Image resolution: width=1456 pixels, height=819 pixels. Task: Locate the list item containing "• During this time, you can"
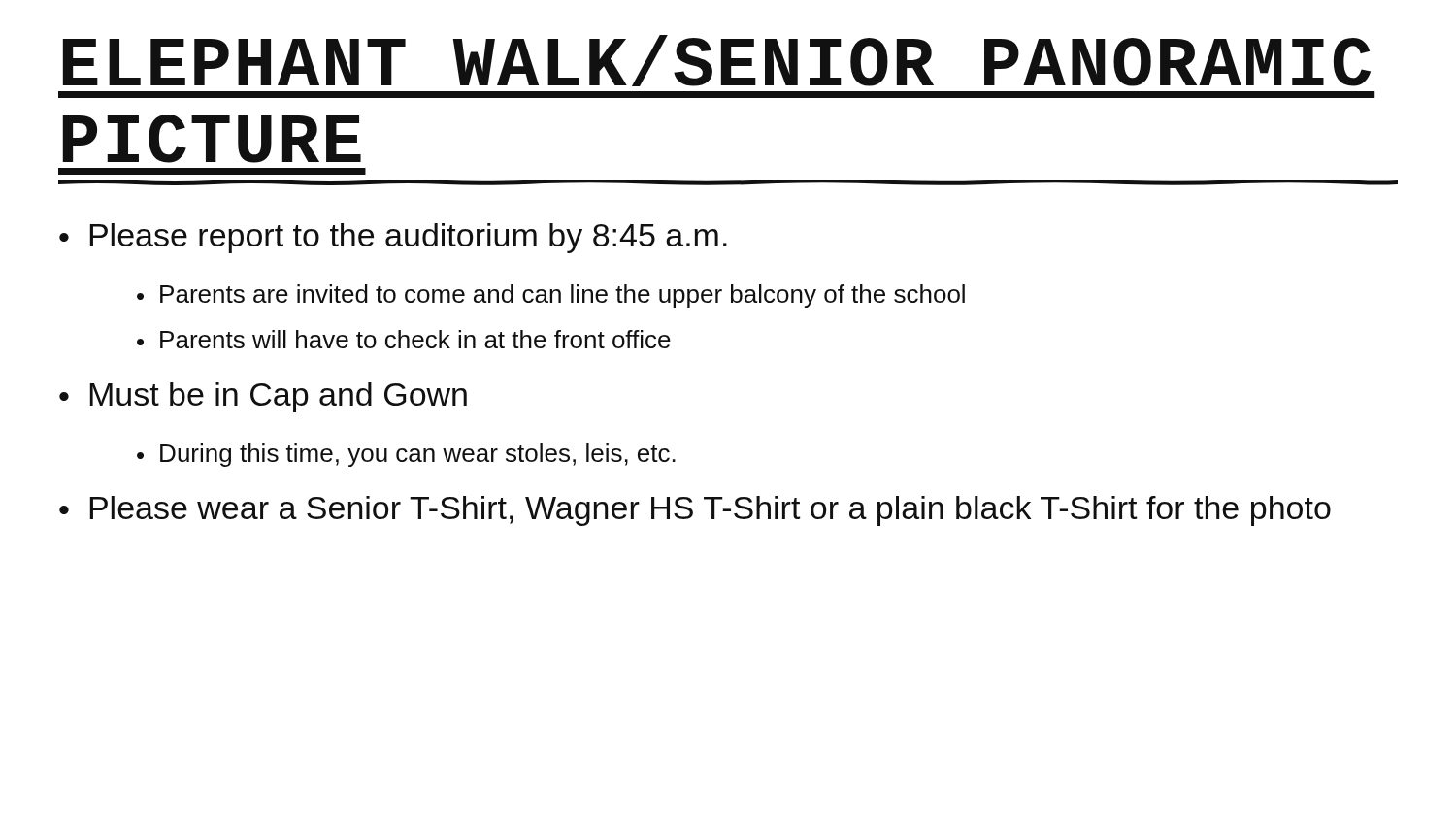pyautogui.click(x=407, y=455)
